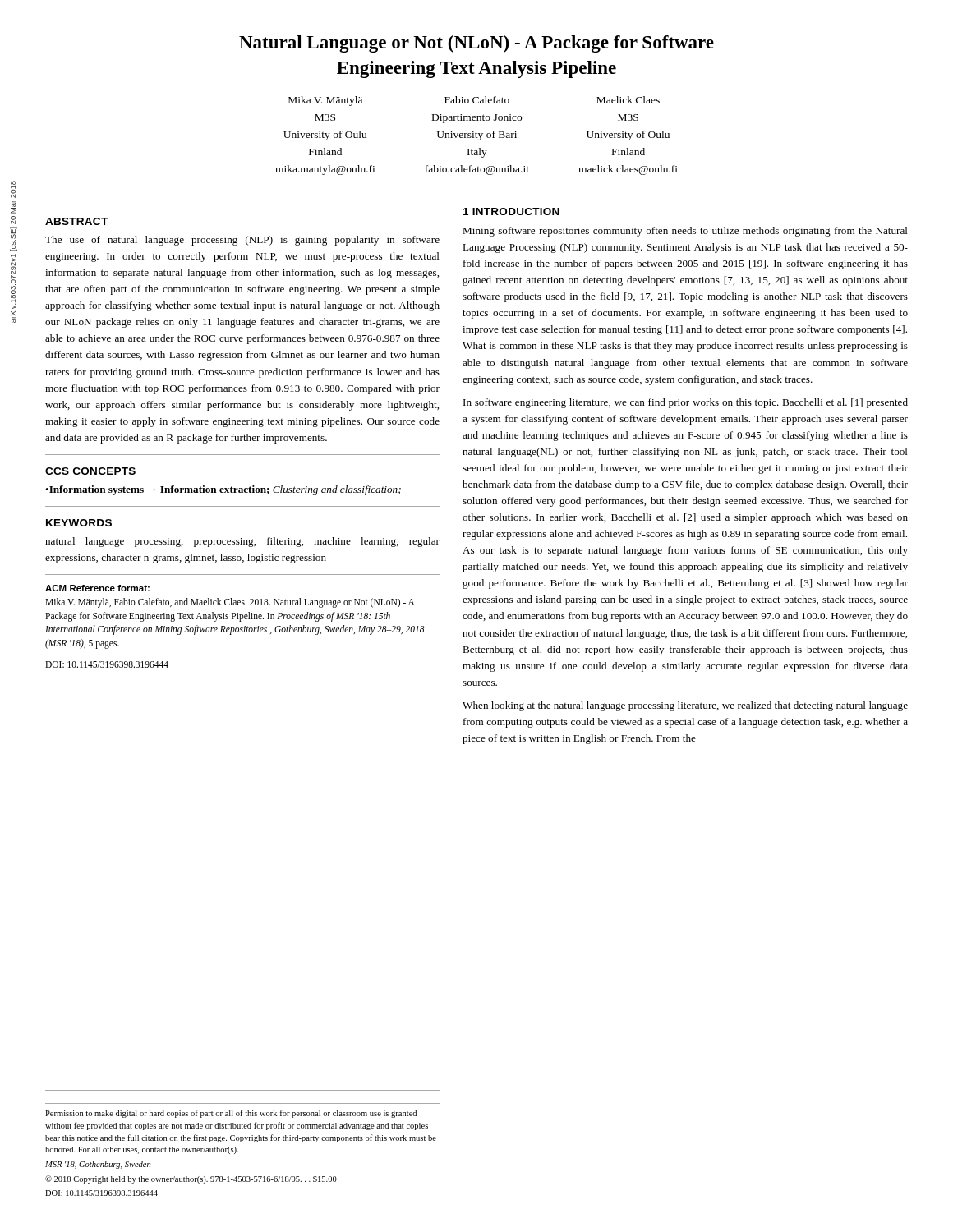This screenshot has height=1232, width=953.
Task: Navigate to the text block starting "Natural Language or Not (NLoN) -"
Action: 476,55
